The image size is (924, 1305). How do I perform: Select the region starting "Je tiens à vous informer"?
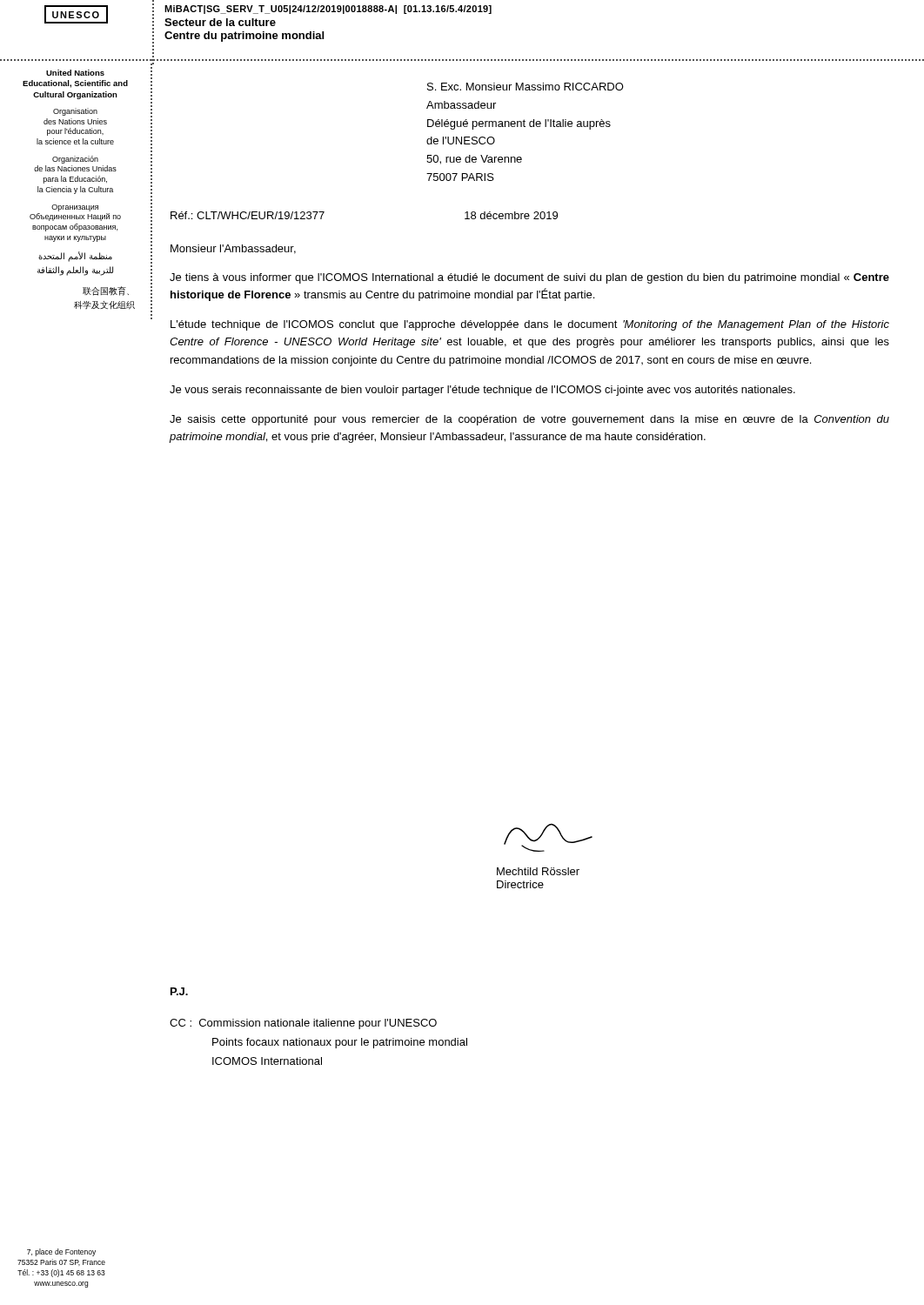click(529, 286)
